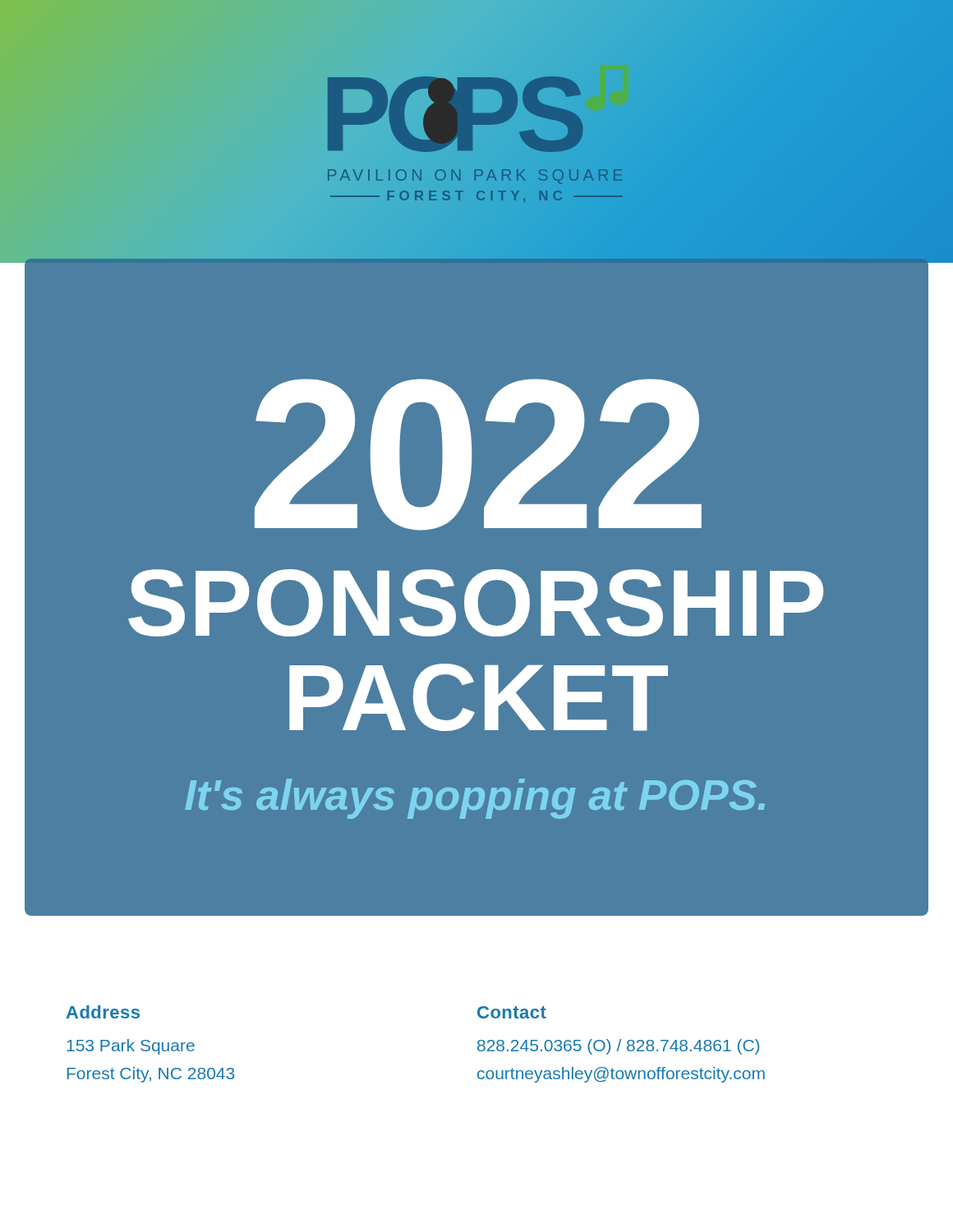The width and height of the screenshot is (953, 1232).
Task: Select the text block starting "Contact 828.245.0365 (O) / 828.748.4861 (C)courtneyashley@townofforestcity.com"
Action: 682,1044
